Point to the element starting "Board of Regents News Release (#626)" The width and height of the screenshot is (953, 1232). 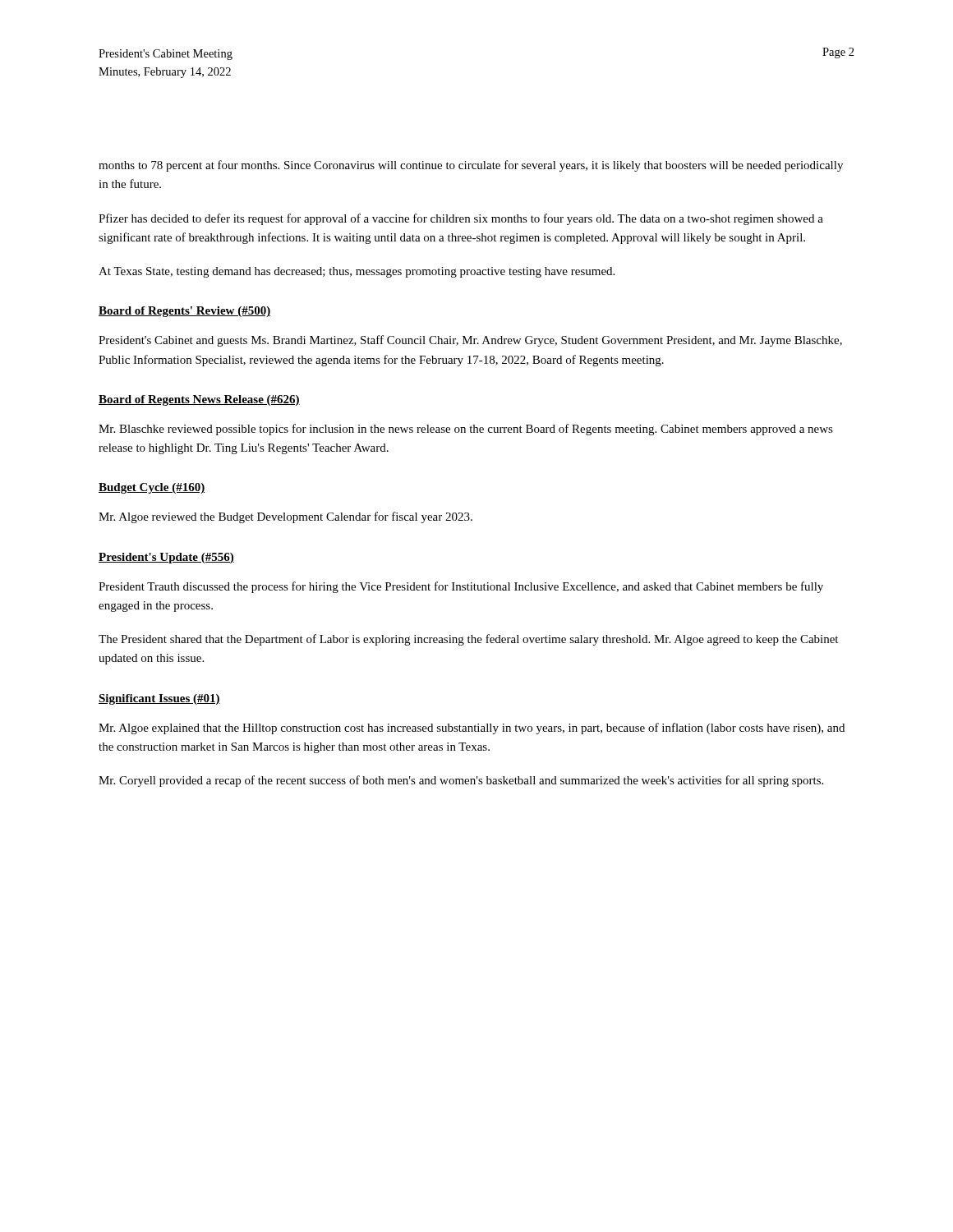tap(199, 399)
